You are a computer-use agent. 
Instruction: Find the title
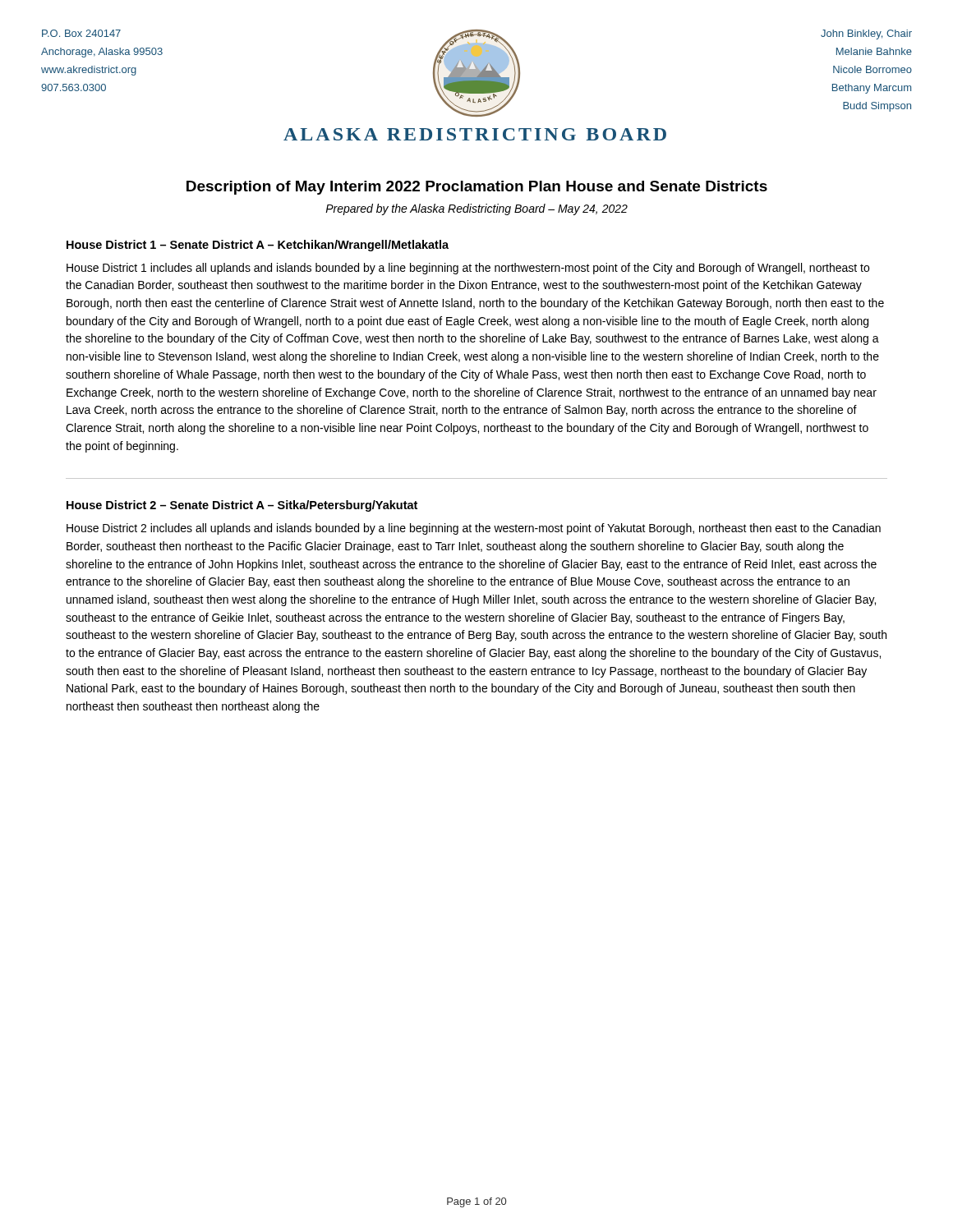click(476, 134)
